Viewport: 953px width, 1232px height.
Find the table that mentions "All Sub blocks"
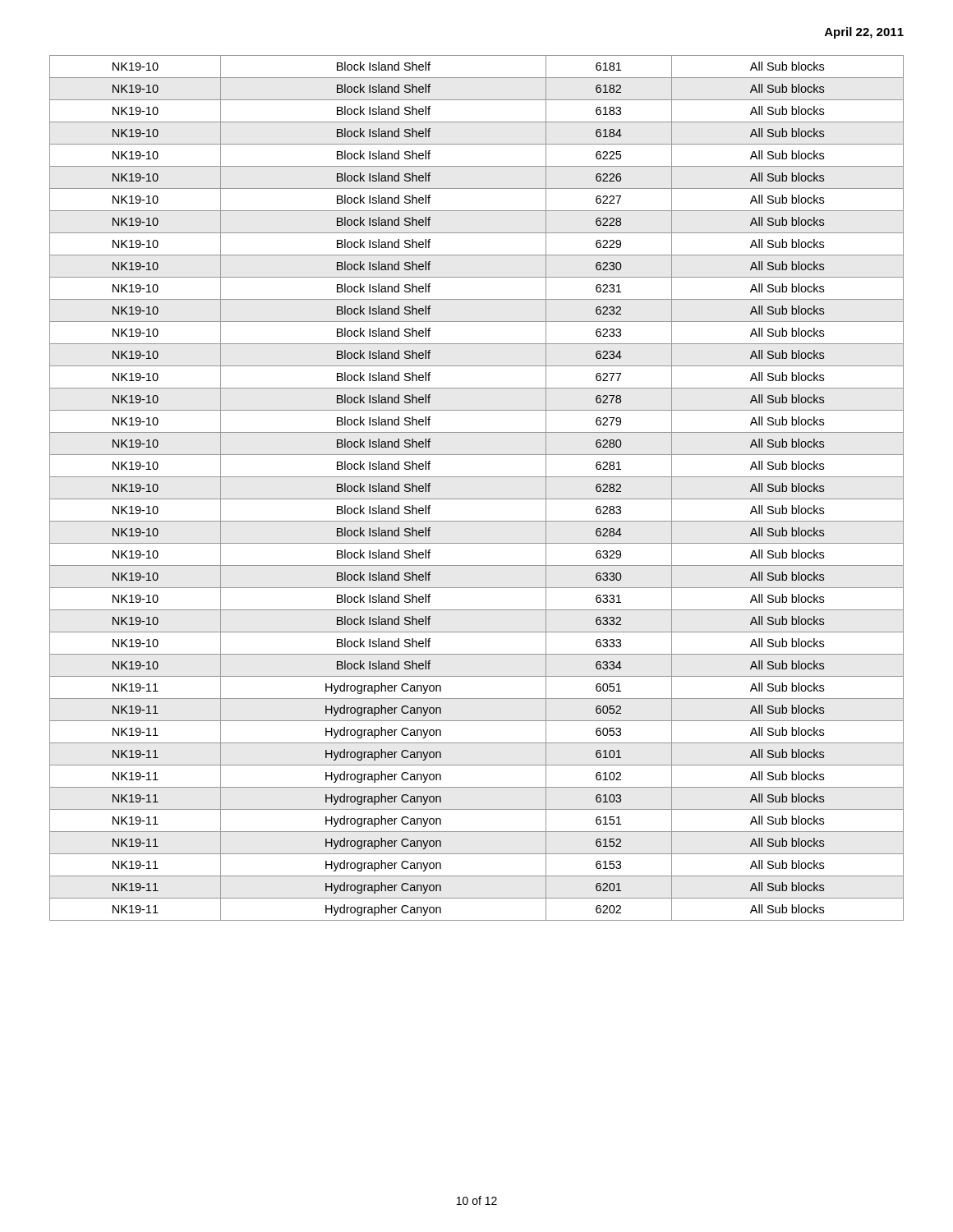pos(476,484)
